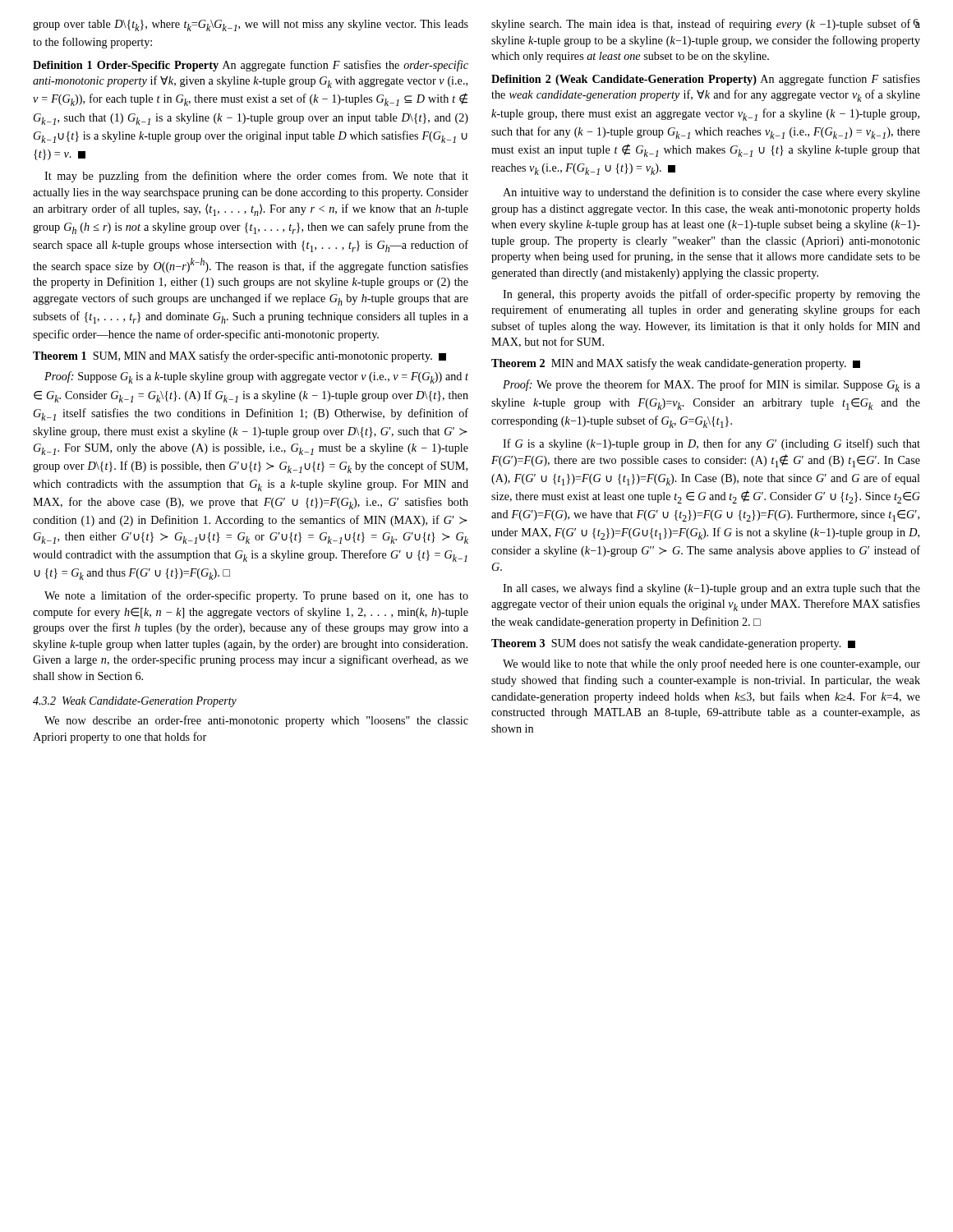Locate the block of text that opens with "We note a limitation of"

251,636
